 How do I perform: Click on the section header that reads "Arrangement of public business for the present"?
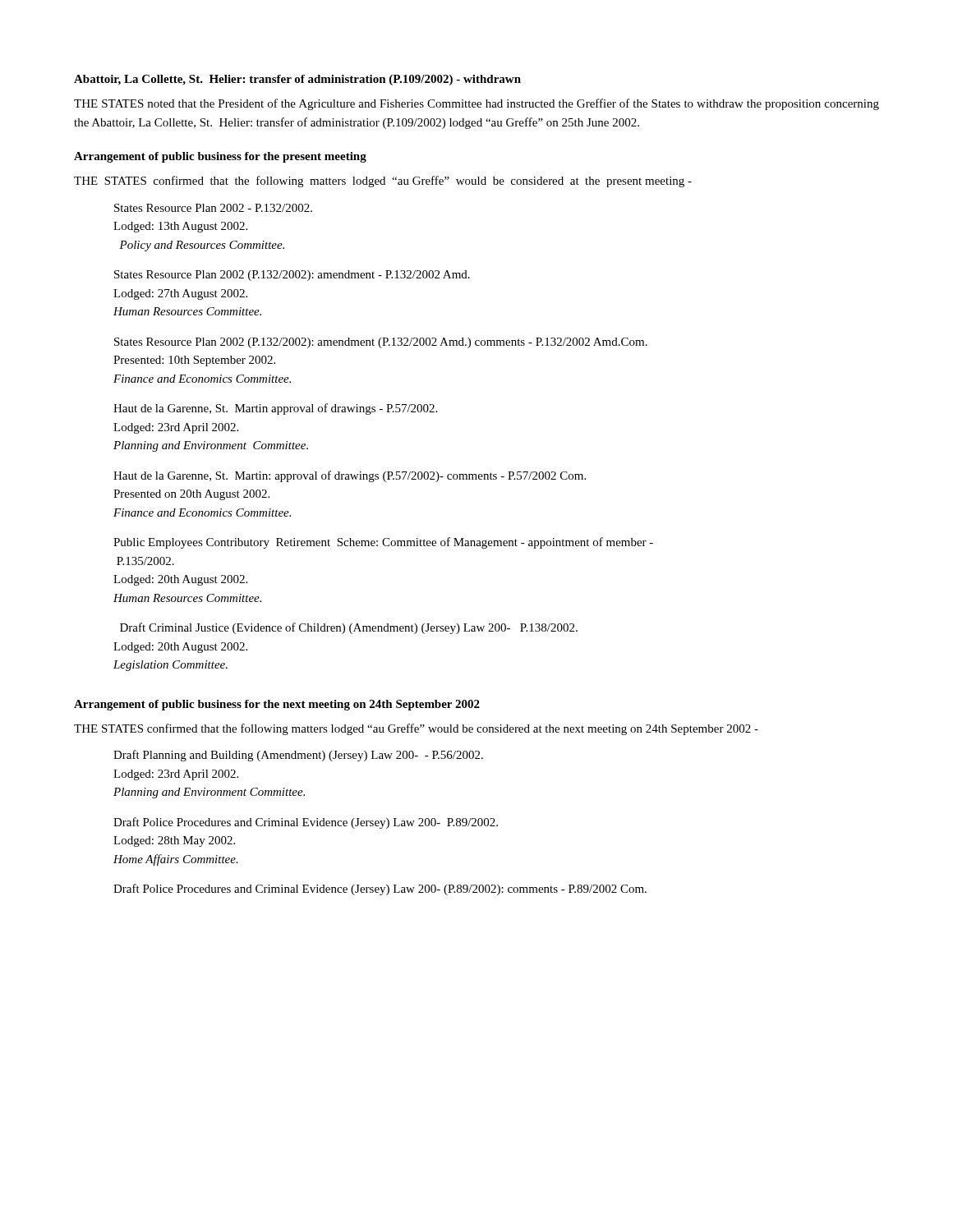[x=220, y=156]
